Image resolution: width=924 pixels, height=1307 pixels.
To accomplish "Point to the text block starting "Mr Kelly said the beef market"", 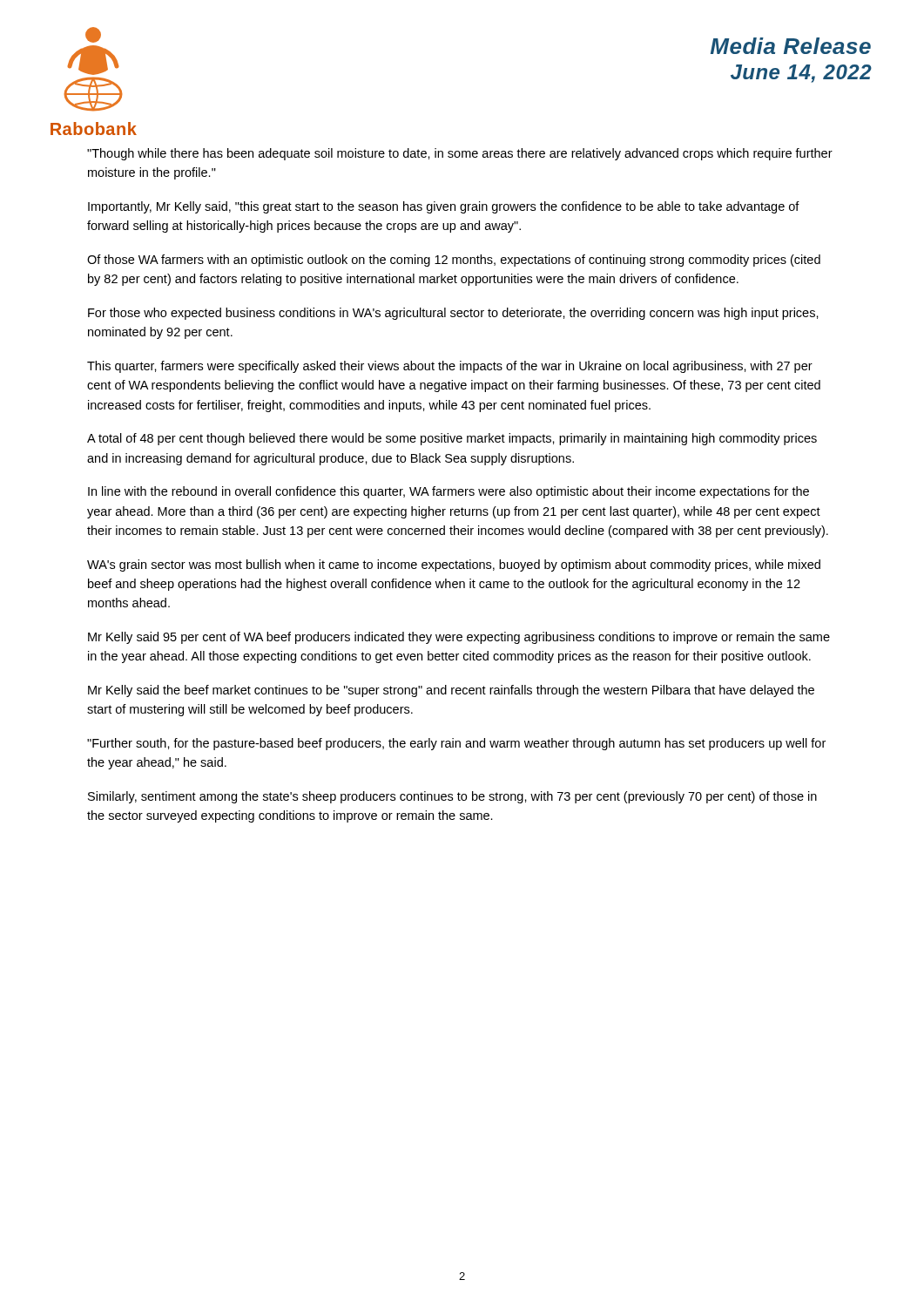I will (451, 700).
